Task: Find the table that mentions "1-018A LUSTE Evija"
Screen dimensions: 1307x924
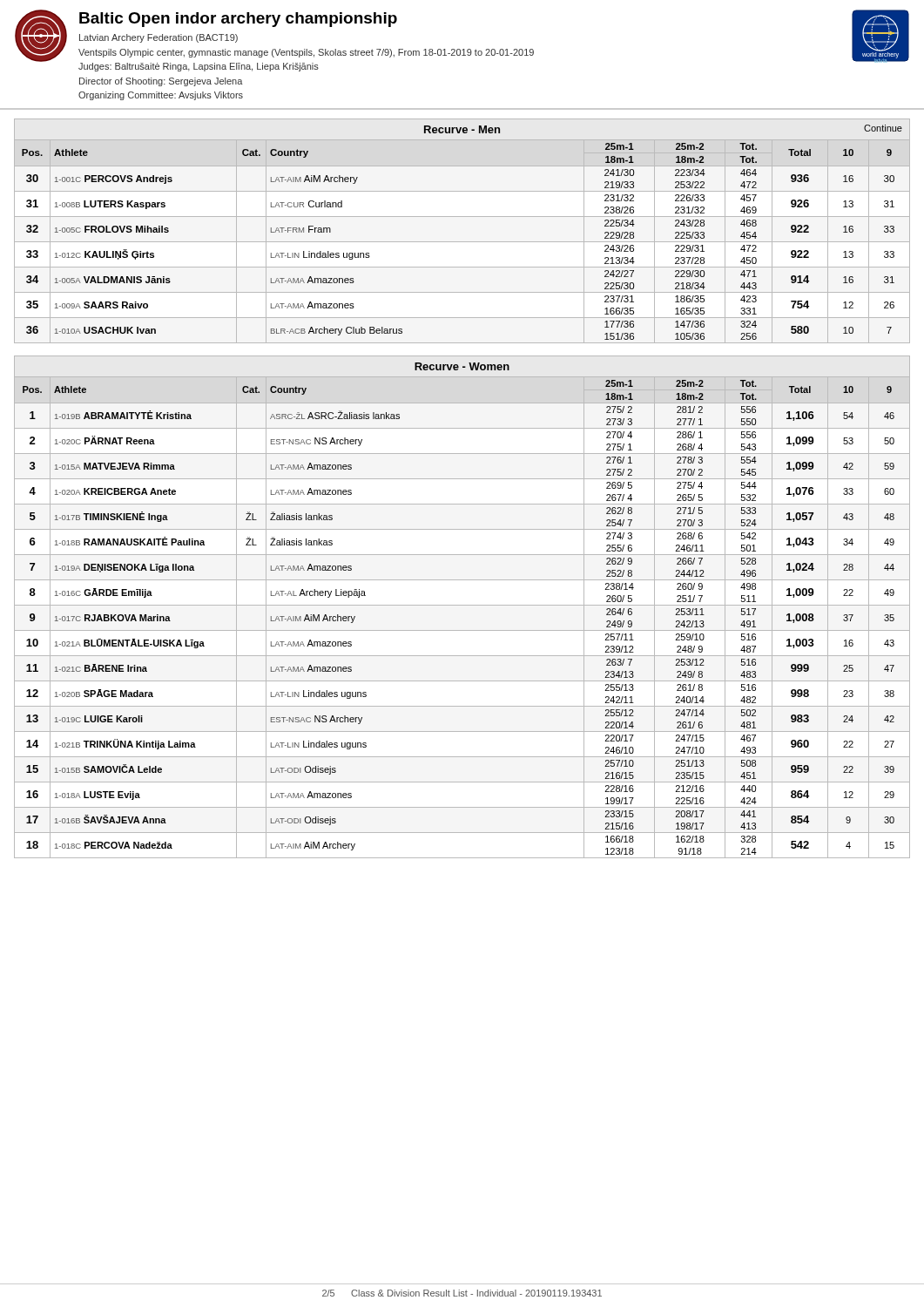Action: [462, 617]
